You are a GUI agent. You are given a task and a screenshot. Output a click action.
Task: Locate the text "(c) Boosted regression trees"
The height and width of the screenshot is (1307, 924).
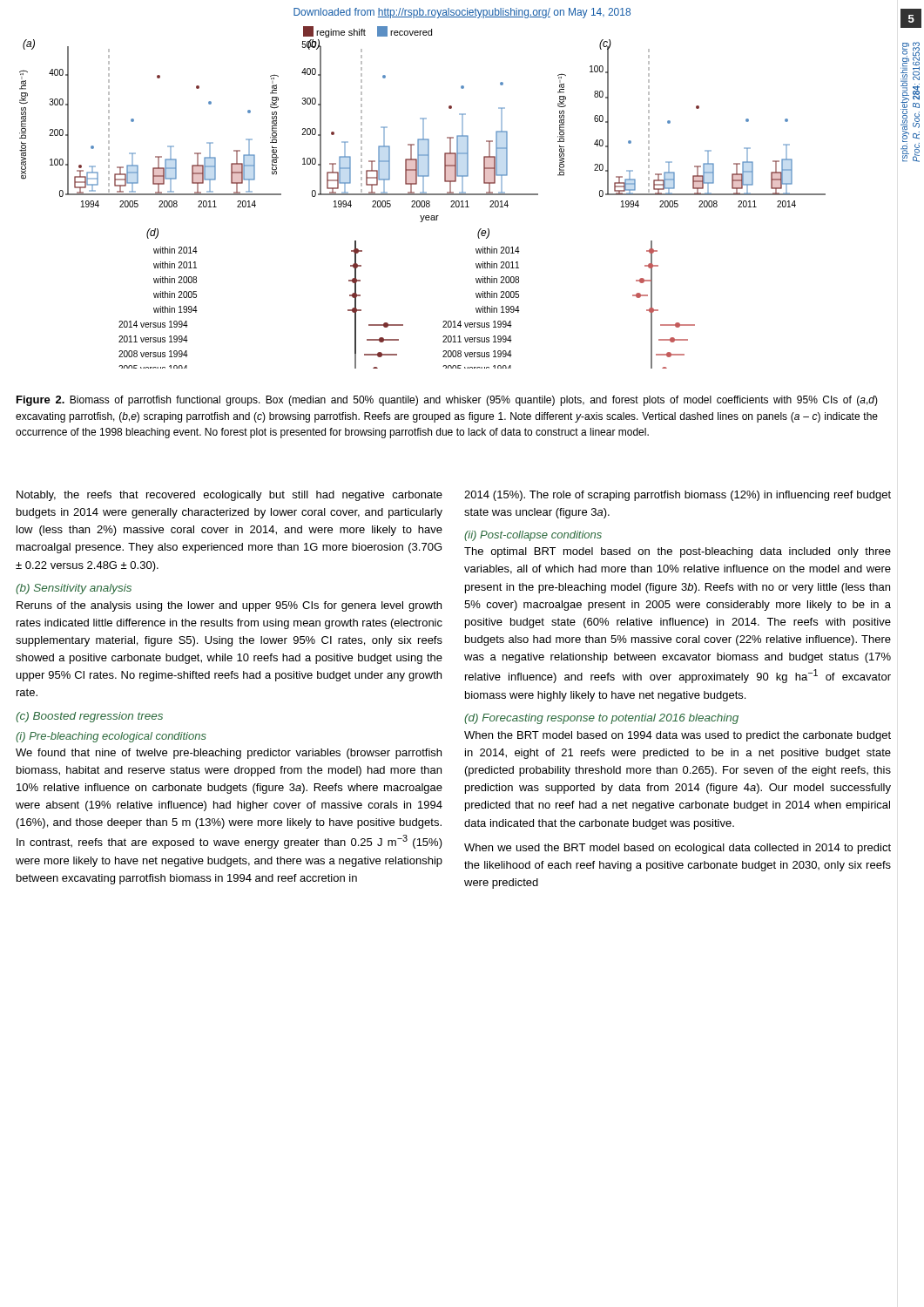pyautogui.click(x=89, y=717)
